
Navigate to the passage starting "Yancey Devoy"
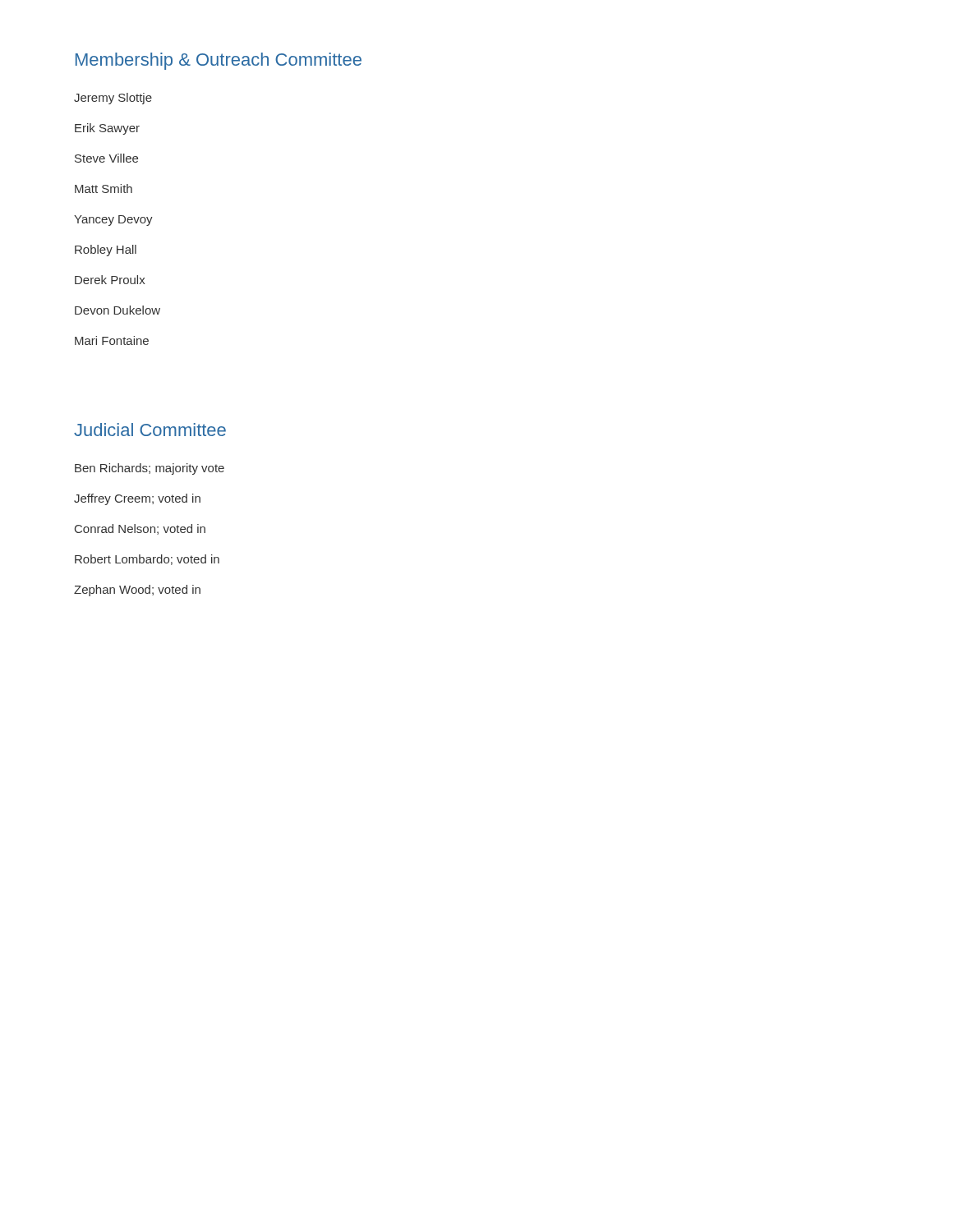click(x=113, y=219)
